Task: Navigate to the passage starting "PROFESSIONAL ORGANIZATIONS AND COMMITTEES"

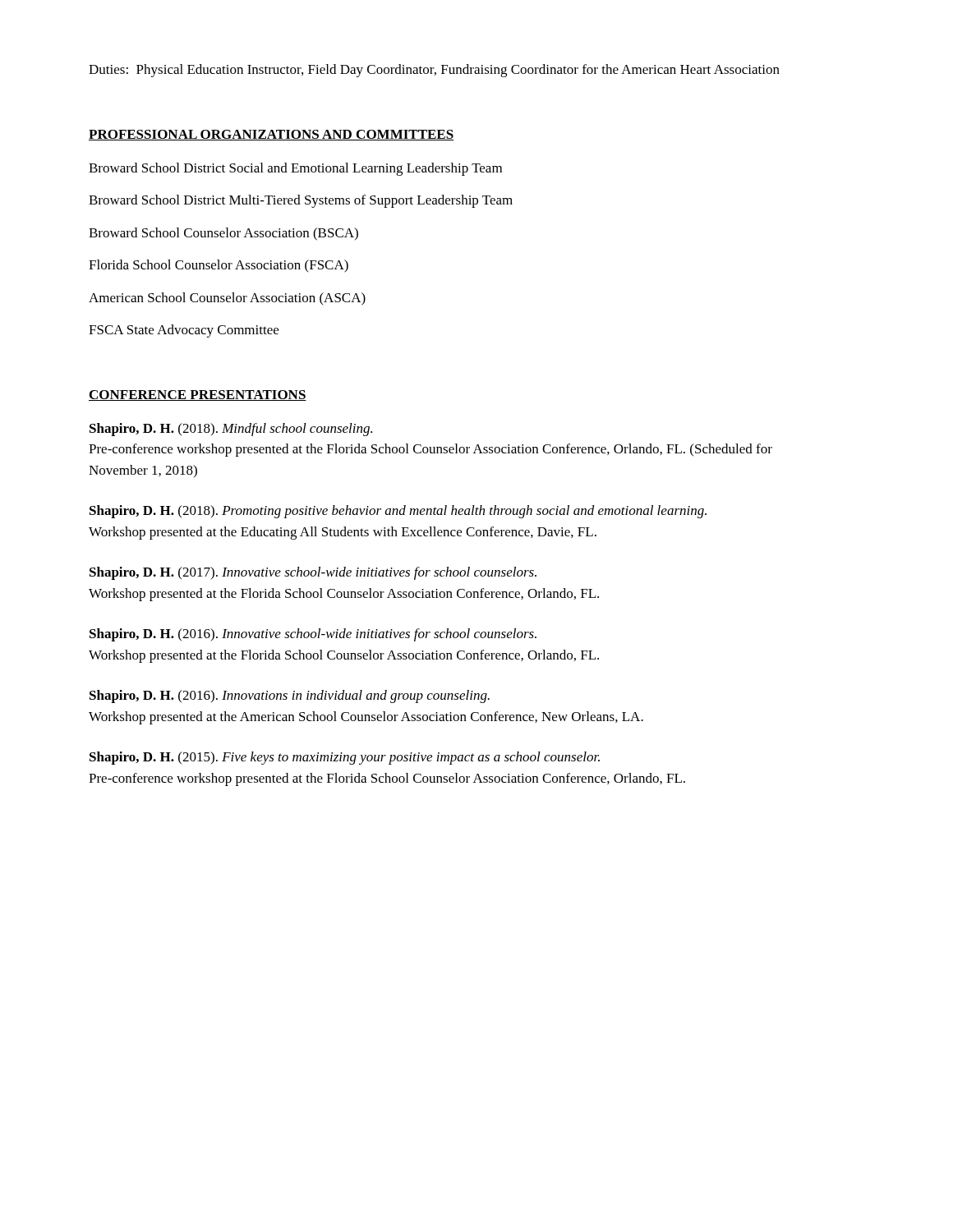Action: click(x=271, y=134)
